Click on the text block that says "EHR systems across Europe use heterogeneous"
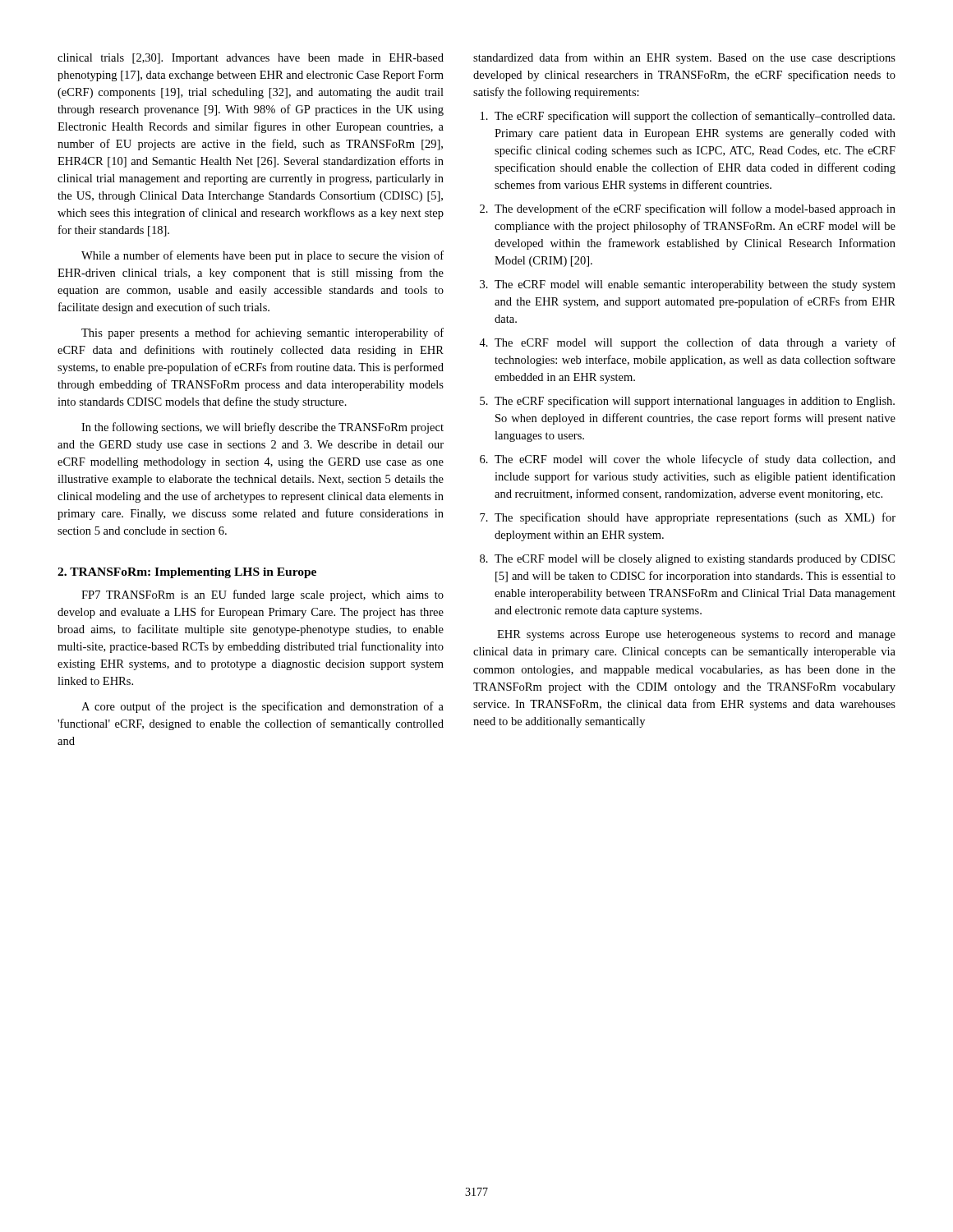 click(684, 678)
